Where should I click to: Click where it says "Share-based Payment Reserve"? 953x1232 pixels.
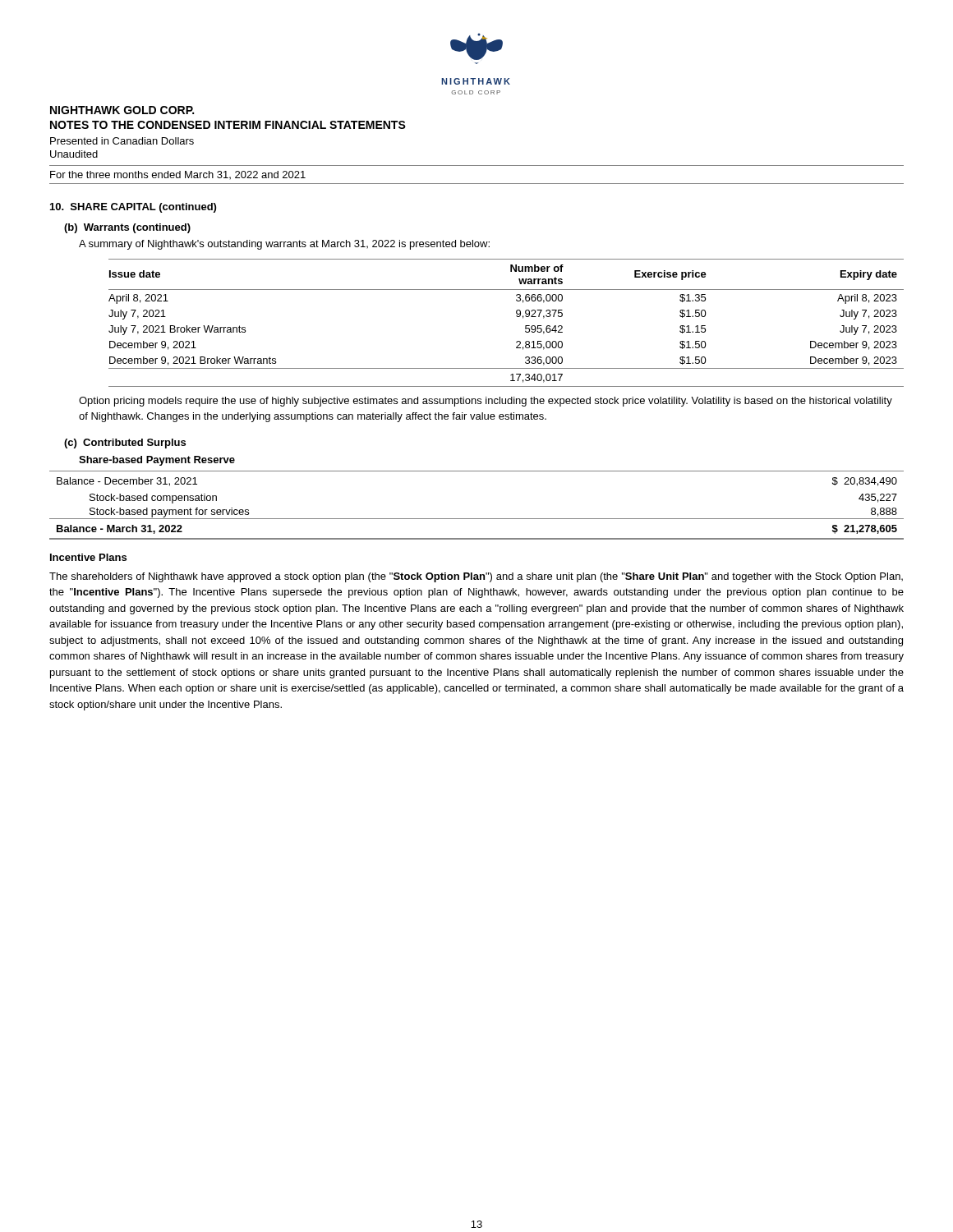(x=157, y=459)
